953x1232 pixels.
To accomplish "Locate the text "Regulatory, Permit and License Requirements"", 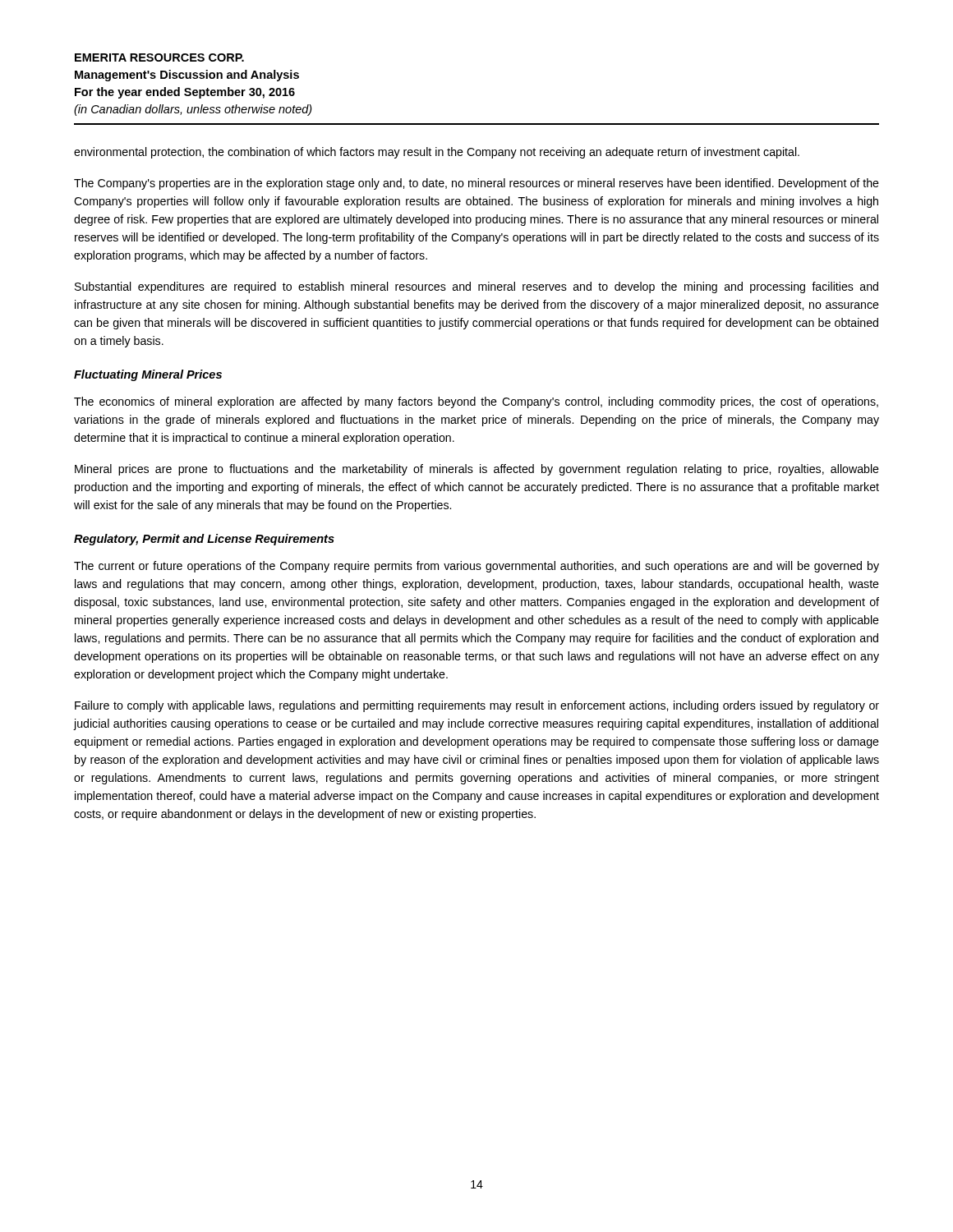I will click(204, 539).
